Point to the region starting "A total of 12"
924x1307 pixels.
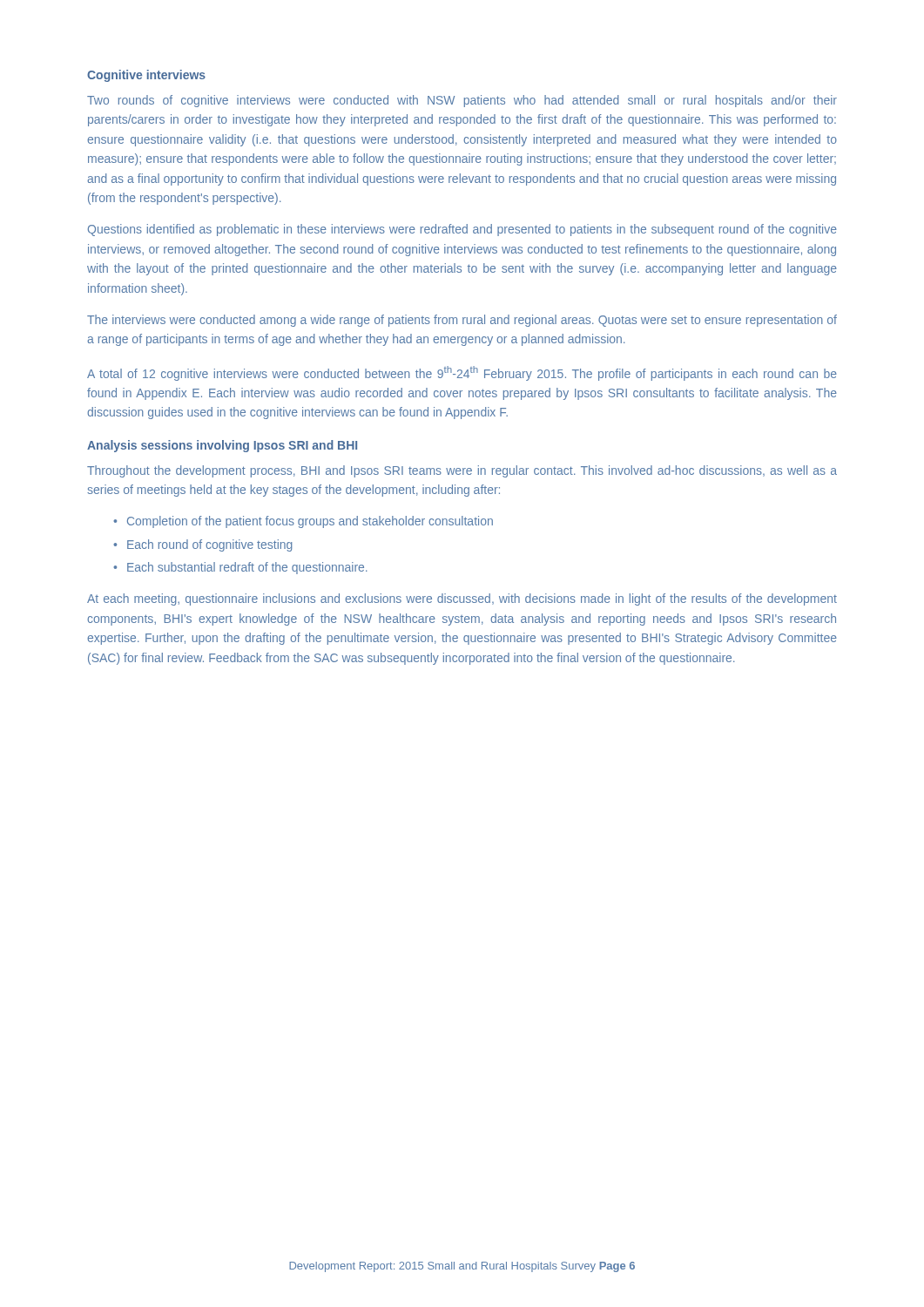(462, 391)
